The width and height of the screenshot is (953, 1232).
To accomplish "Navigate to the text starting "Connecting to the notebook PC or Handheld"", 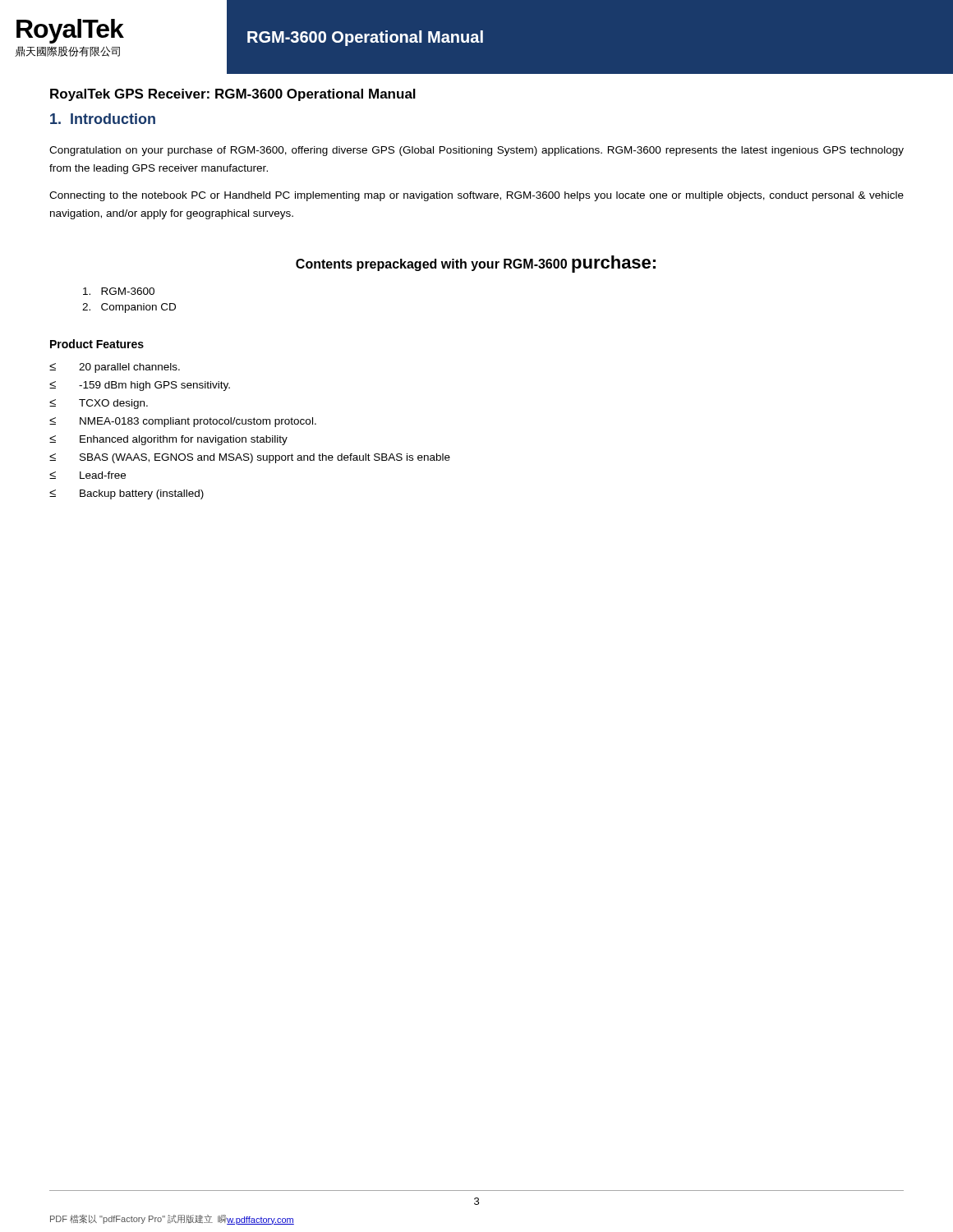I will pos(476,204).
